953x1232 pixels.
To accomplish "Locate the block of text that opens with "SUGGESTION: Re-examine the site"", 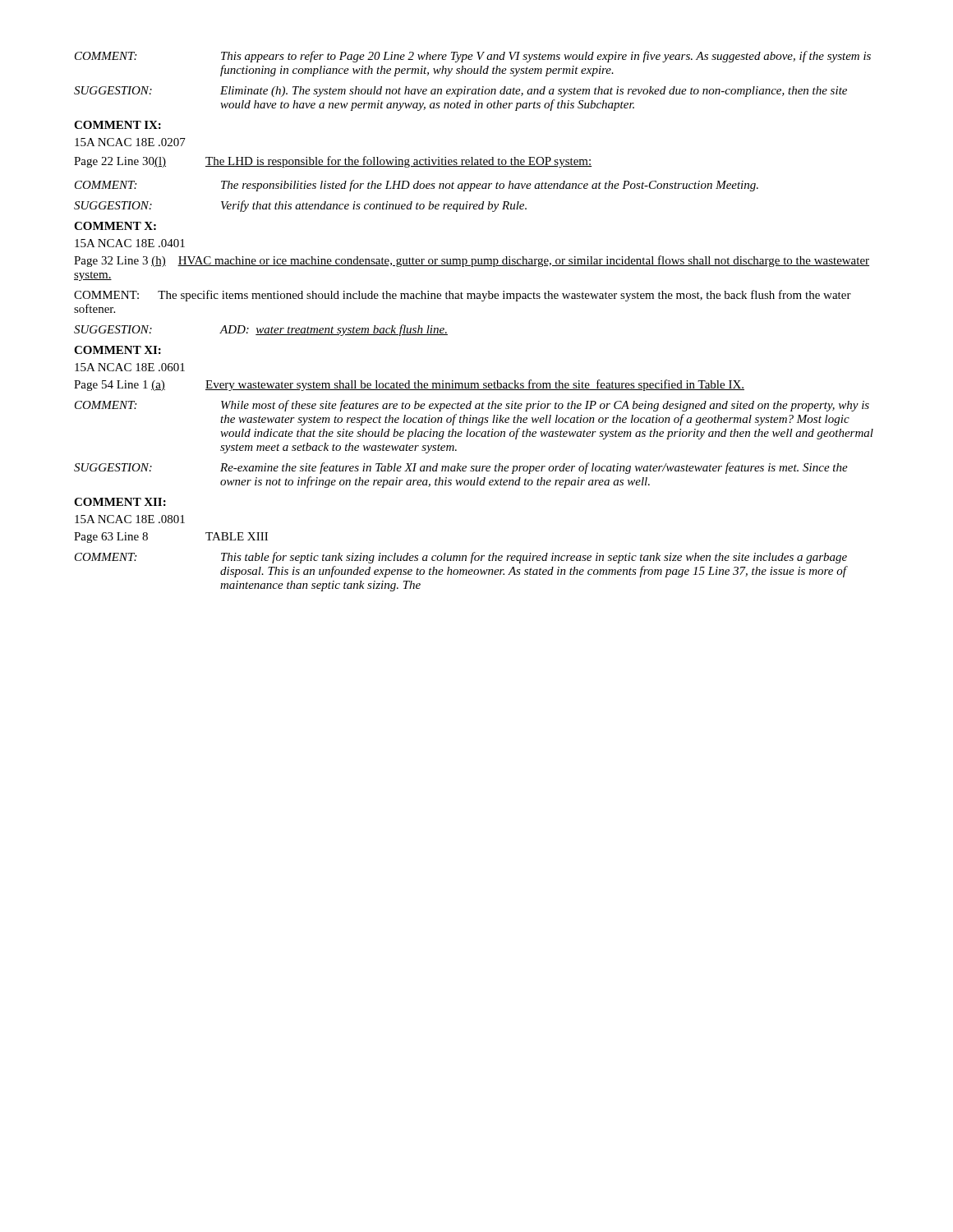I will [x=476, y=475].
